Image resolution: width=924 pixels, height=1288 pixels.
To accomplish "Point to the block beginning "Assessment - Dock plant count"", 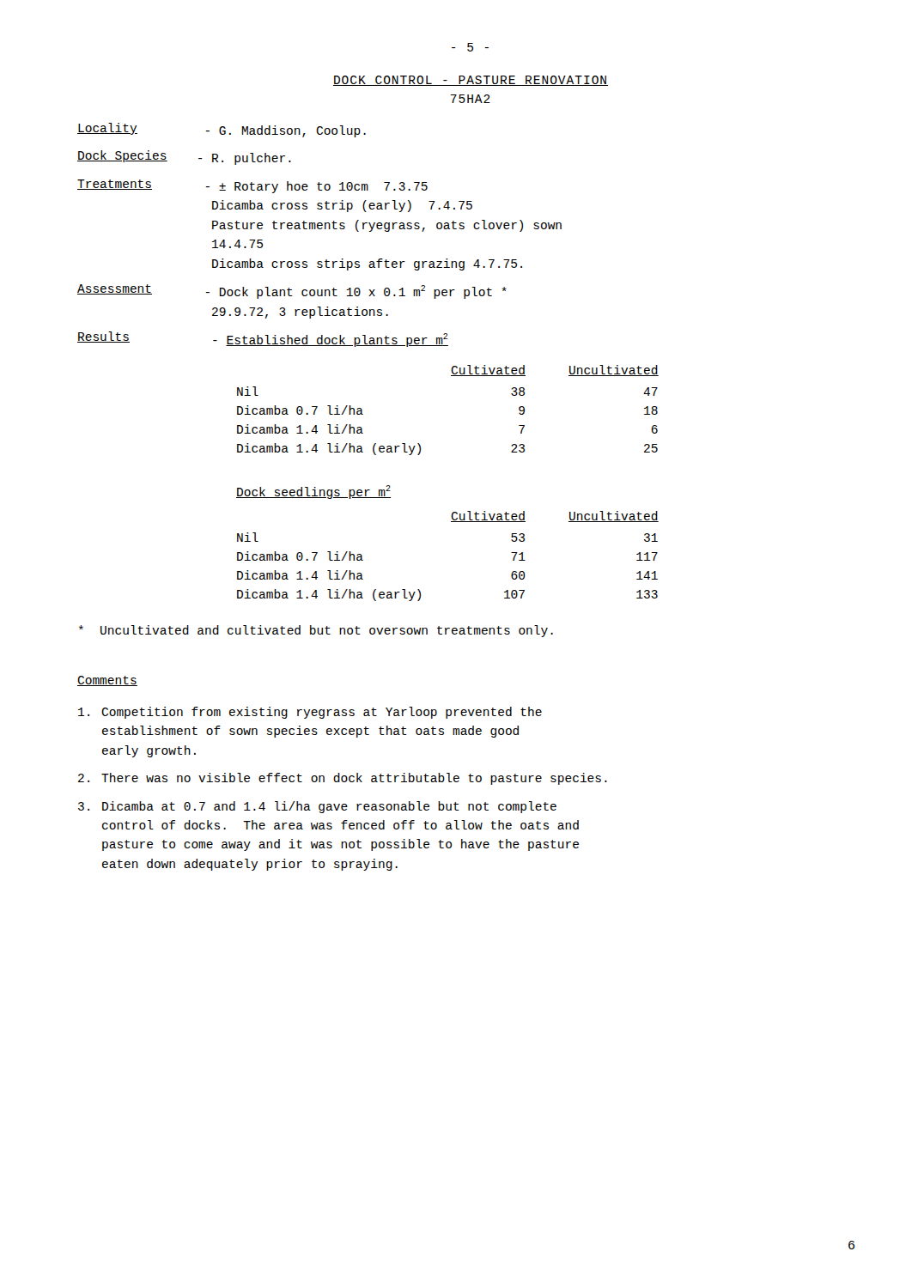I will tap(471, 302).
